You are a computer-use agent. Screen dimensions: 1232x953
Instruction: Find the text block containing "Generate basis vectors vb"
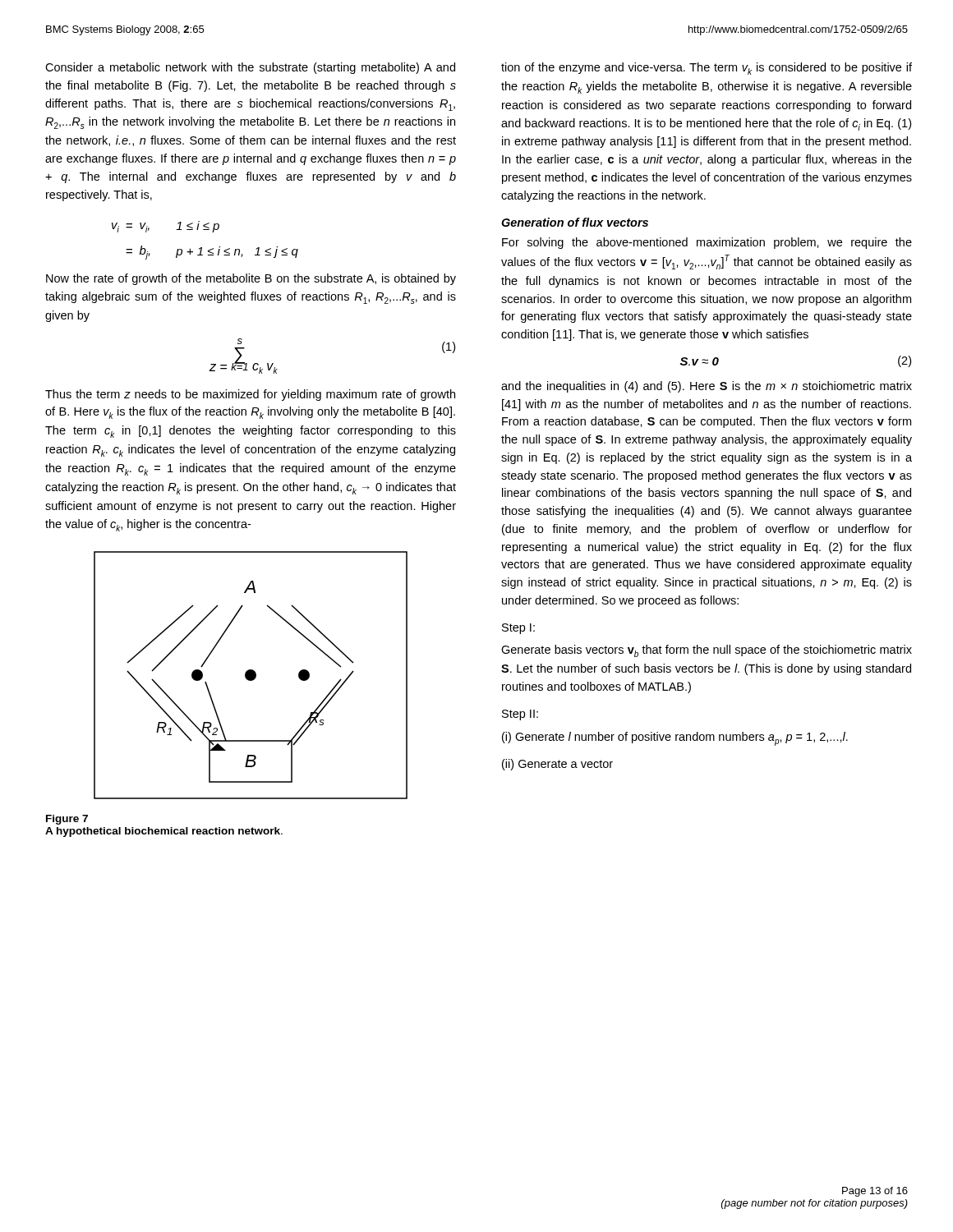pyautogui.click(x=707, y=669)
